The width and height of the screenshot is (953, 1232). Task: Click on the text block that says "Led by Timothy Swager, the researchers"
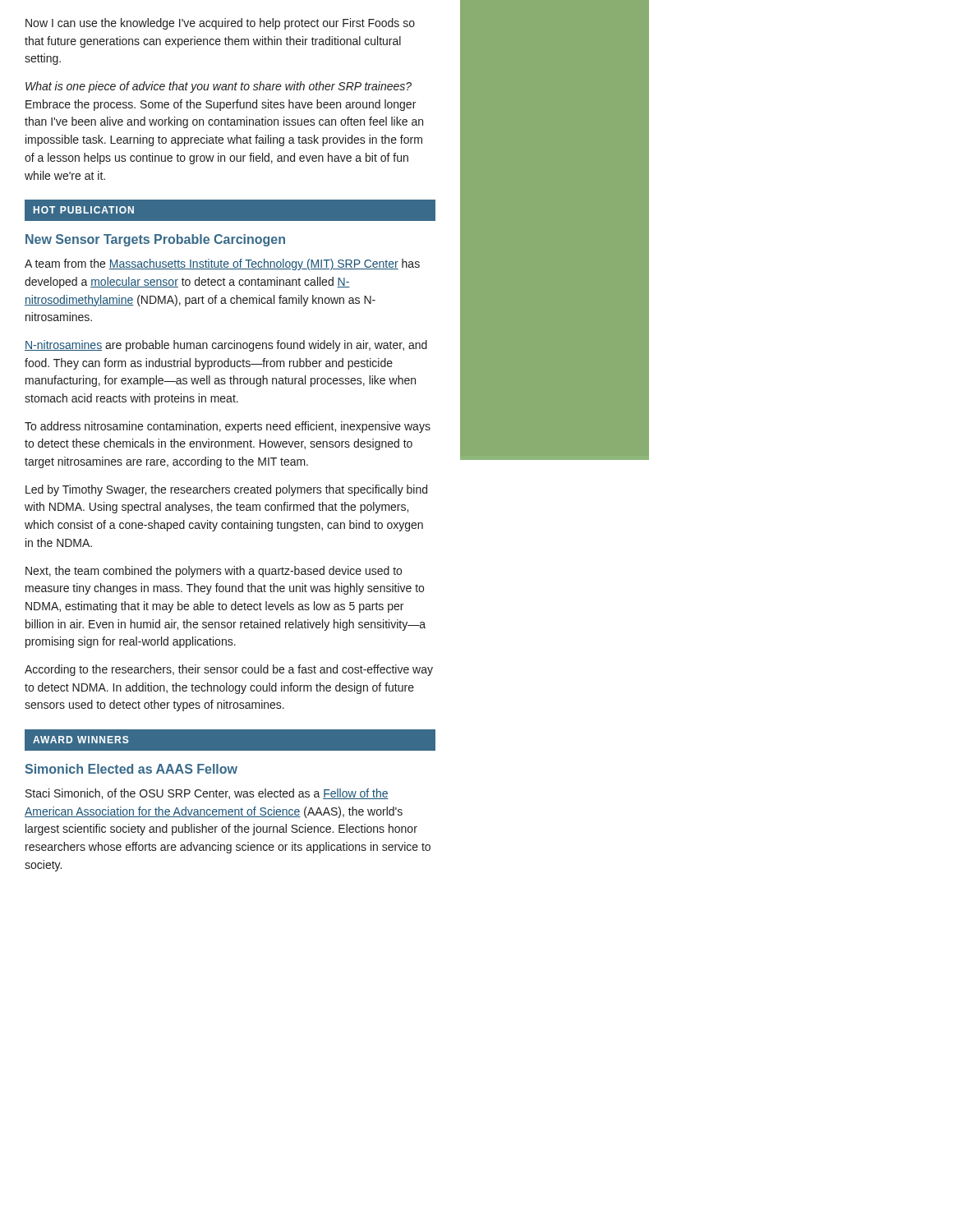[x=226, y=516]
